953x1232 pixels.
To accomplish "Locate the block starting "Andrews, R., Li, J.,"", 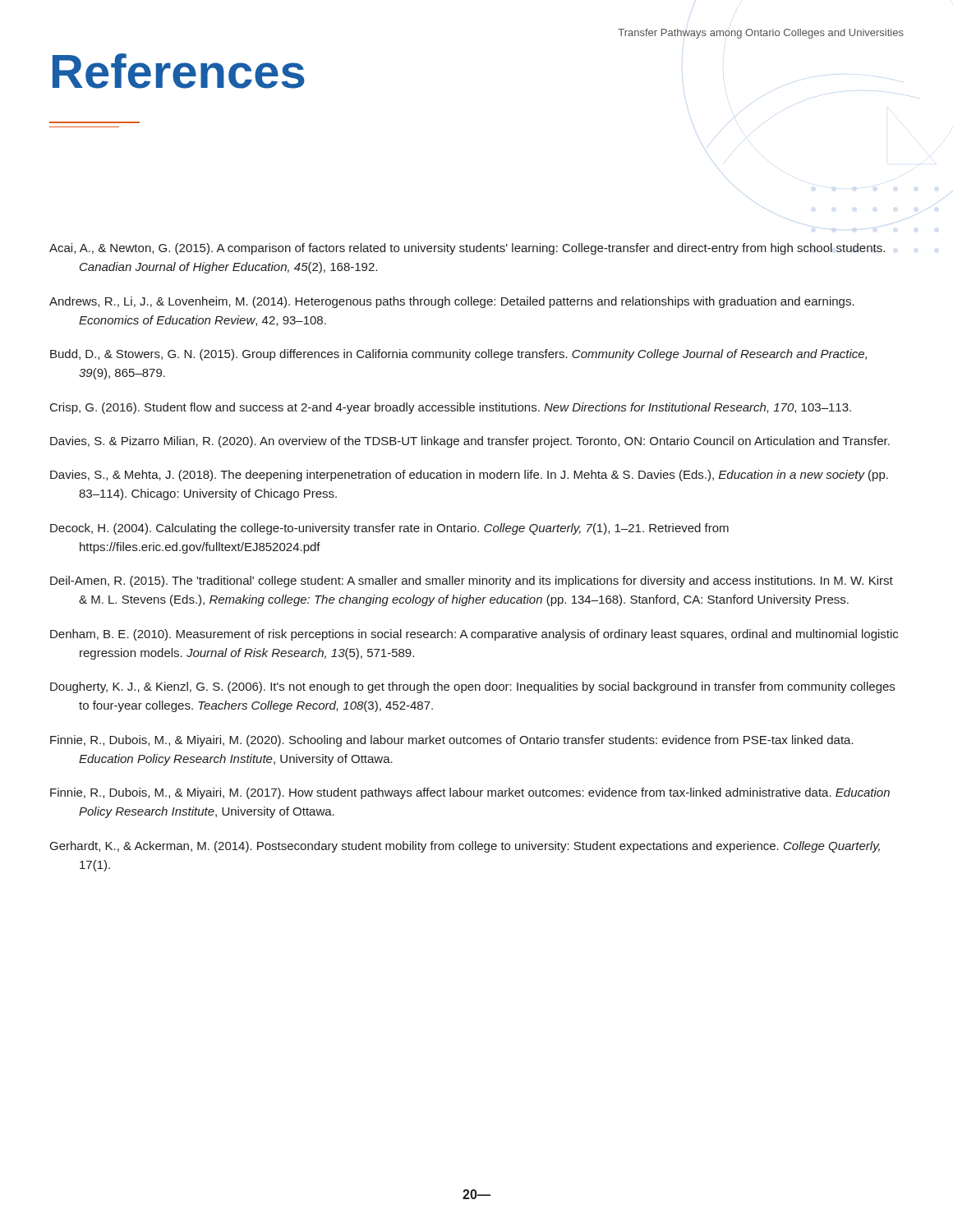I will 452,310.
